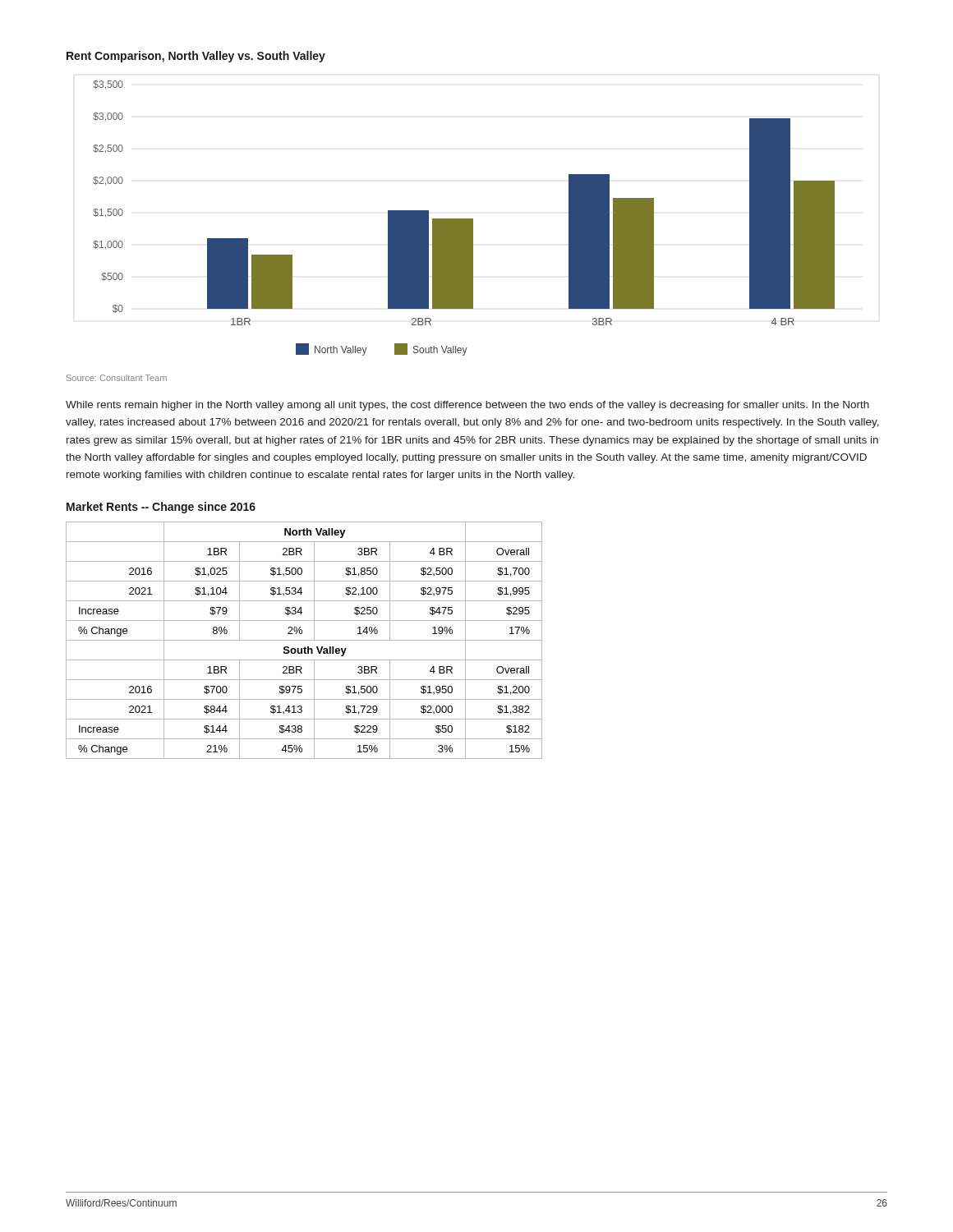Locate the grouped bar chart
The image size is (953, 1232).
pyautogui.click(x=476, y=220)
